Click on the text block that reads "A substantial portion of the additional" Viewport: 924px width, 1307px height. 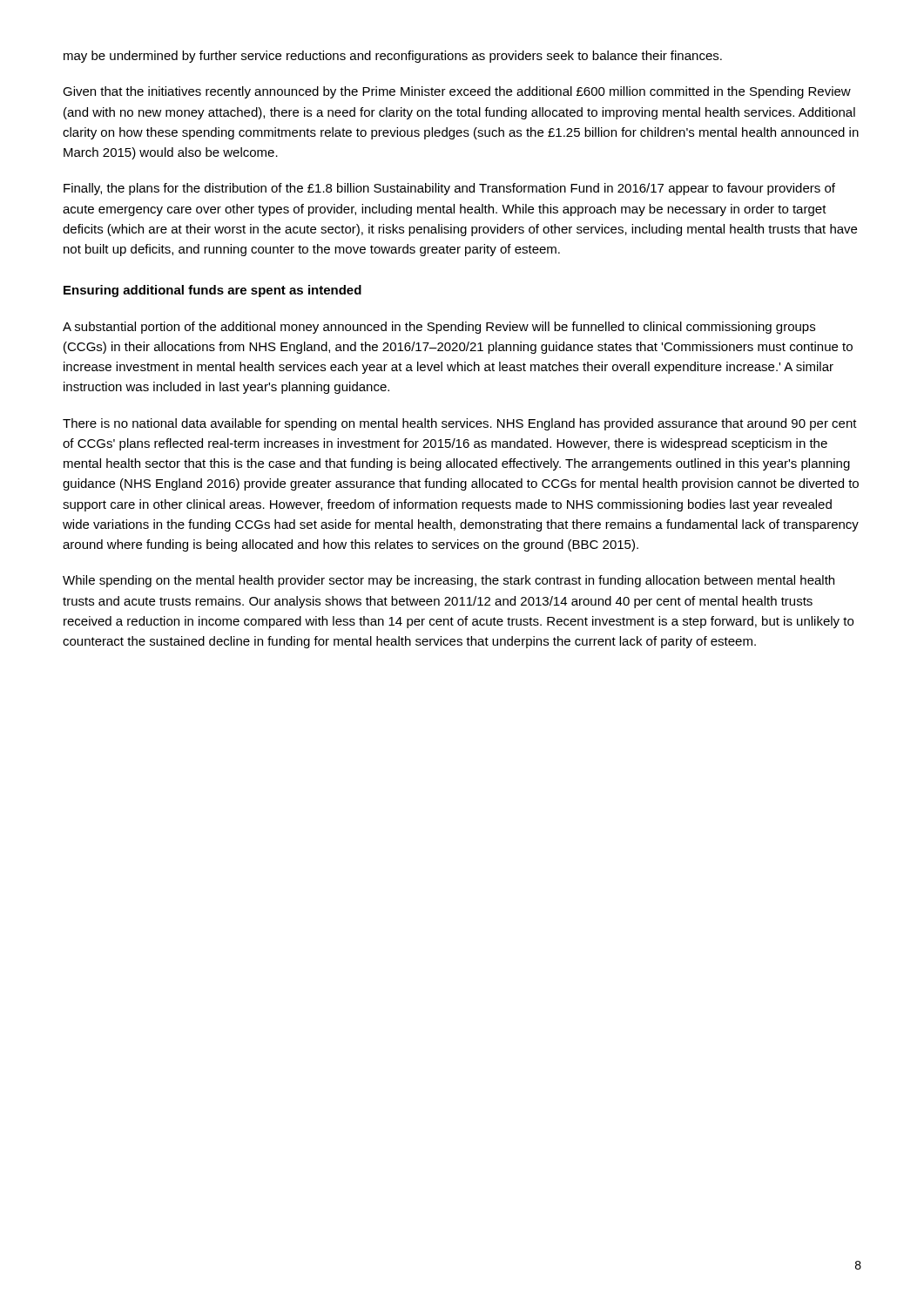pyautogui.click(x=462, y=356)
